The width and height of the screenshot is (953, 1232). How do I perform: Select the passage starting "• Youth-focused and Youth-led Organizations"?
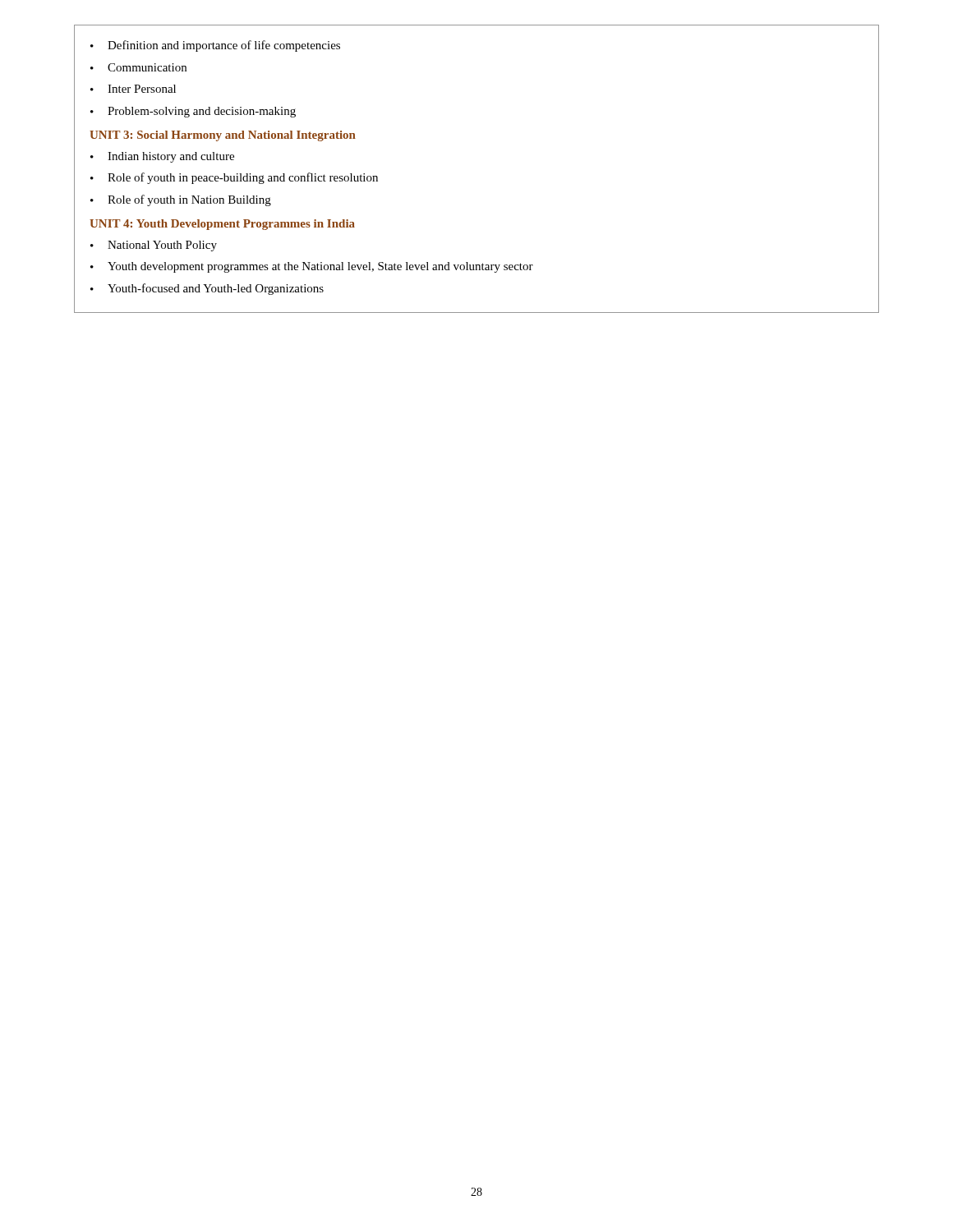pos(207,288)
